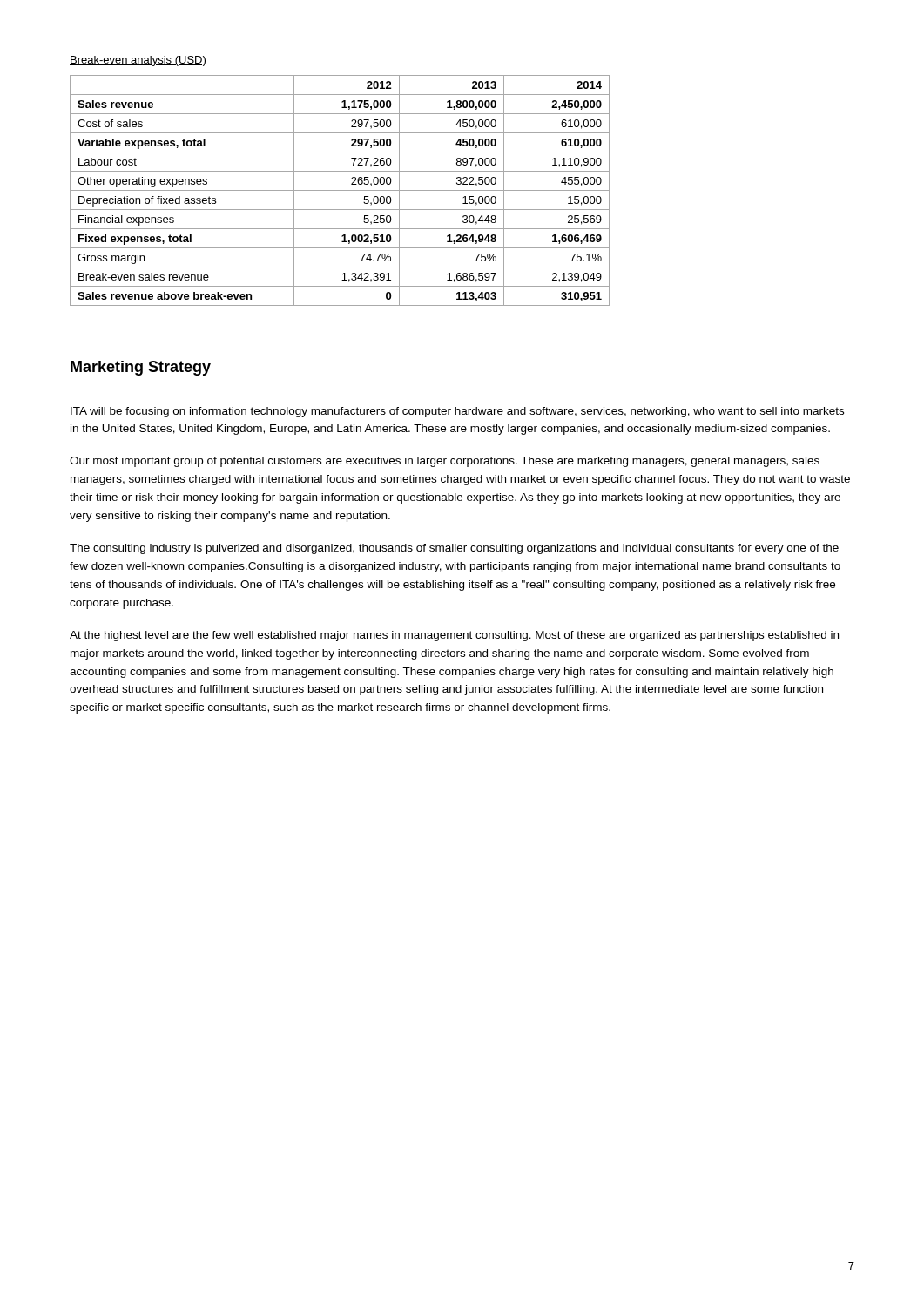
Task: Click a section header
Action: click(140, 367)
